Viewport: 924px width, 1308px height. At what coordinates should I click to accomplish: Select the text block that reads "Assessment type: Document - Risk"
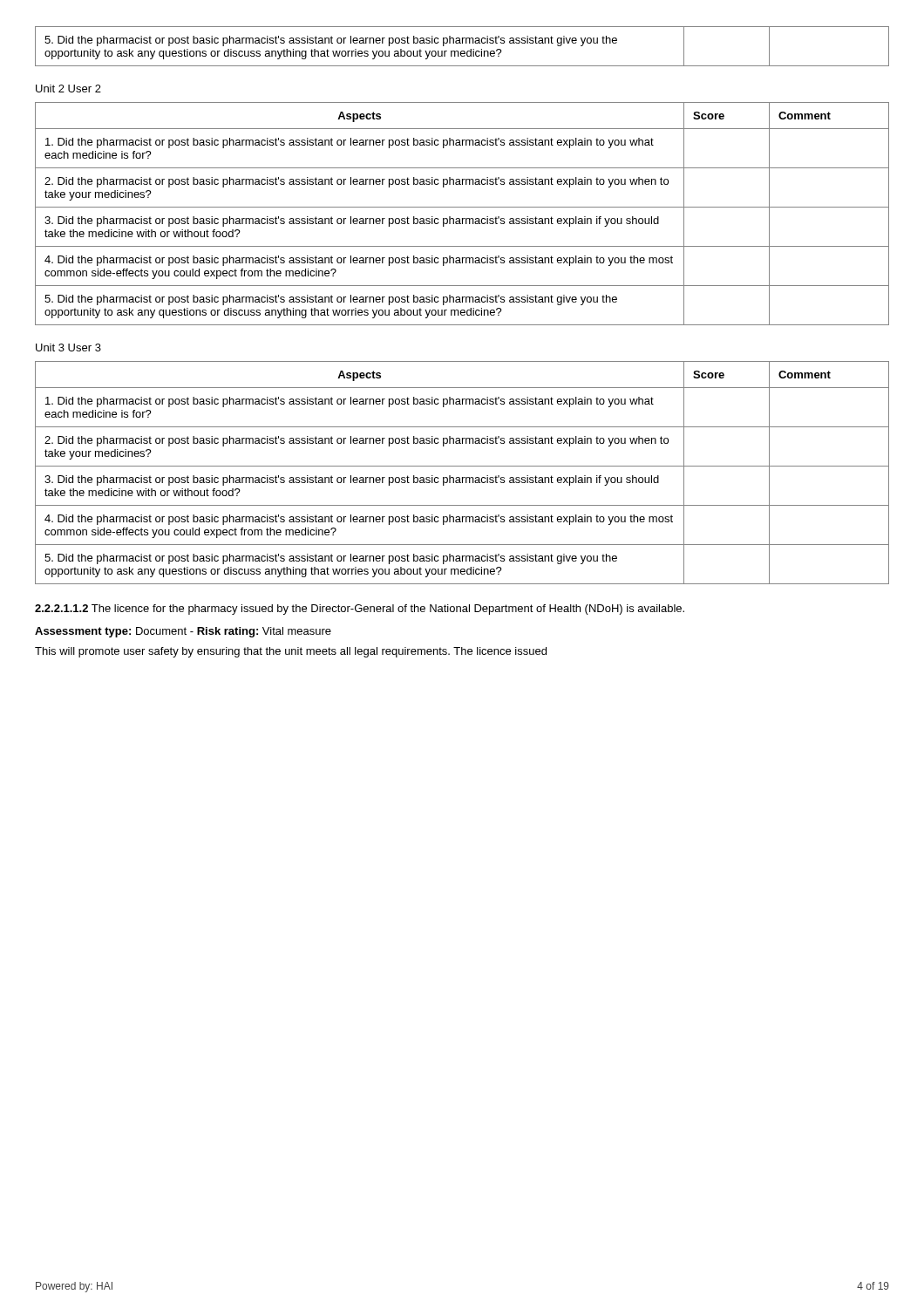pyautogui.click(x=183, y=630)
